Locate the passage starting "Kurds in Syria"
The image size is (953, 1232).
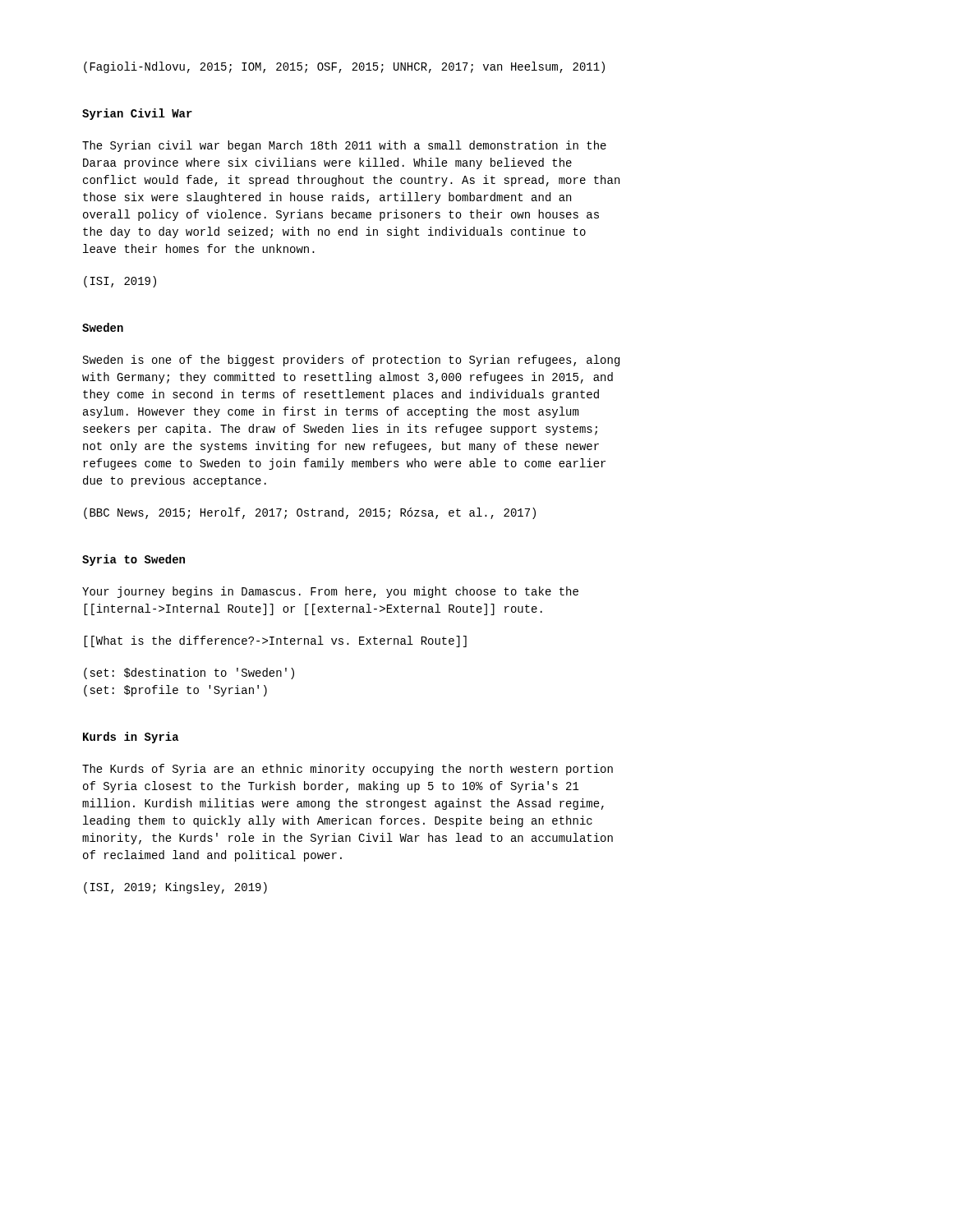[130, 738]
